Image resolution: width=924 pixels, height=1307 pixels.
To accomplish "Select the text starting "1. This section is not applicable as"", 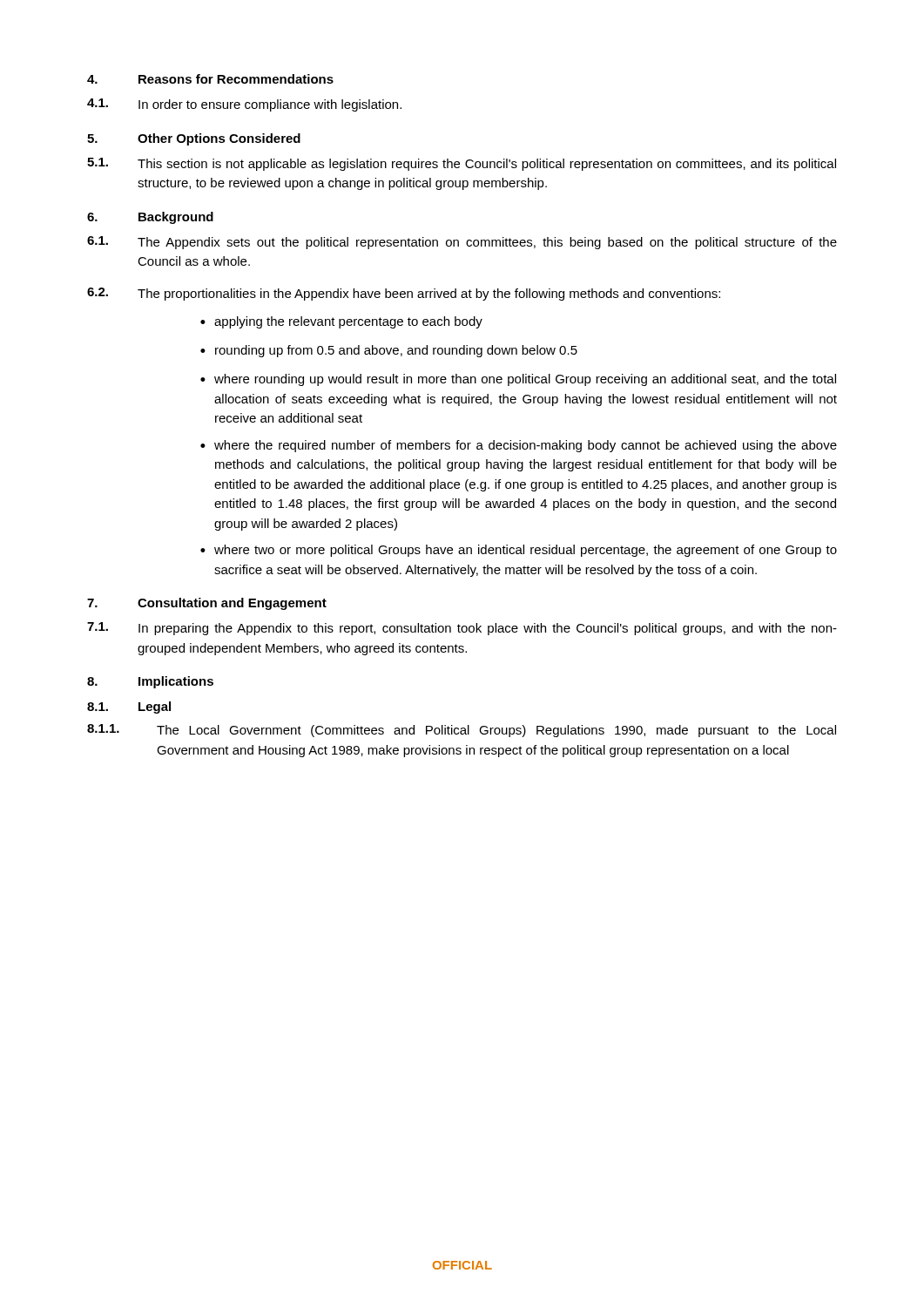I will 462,173.
